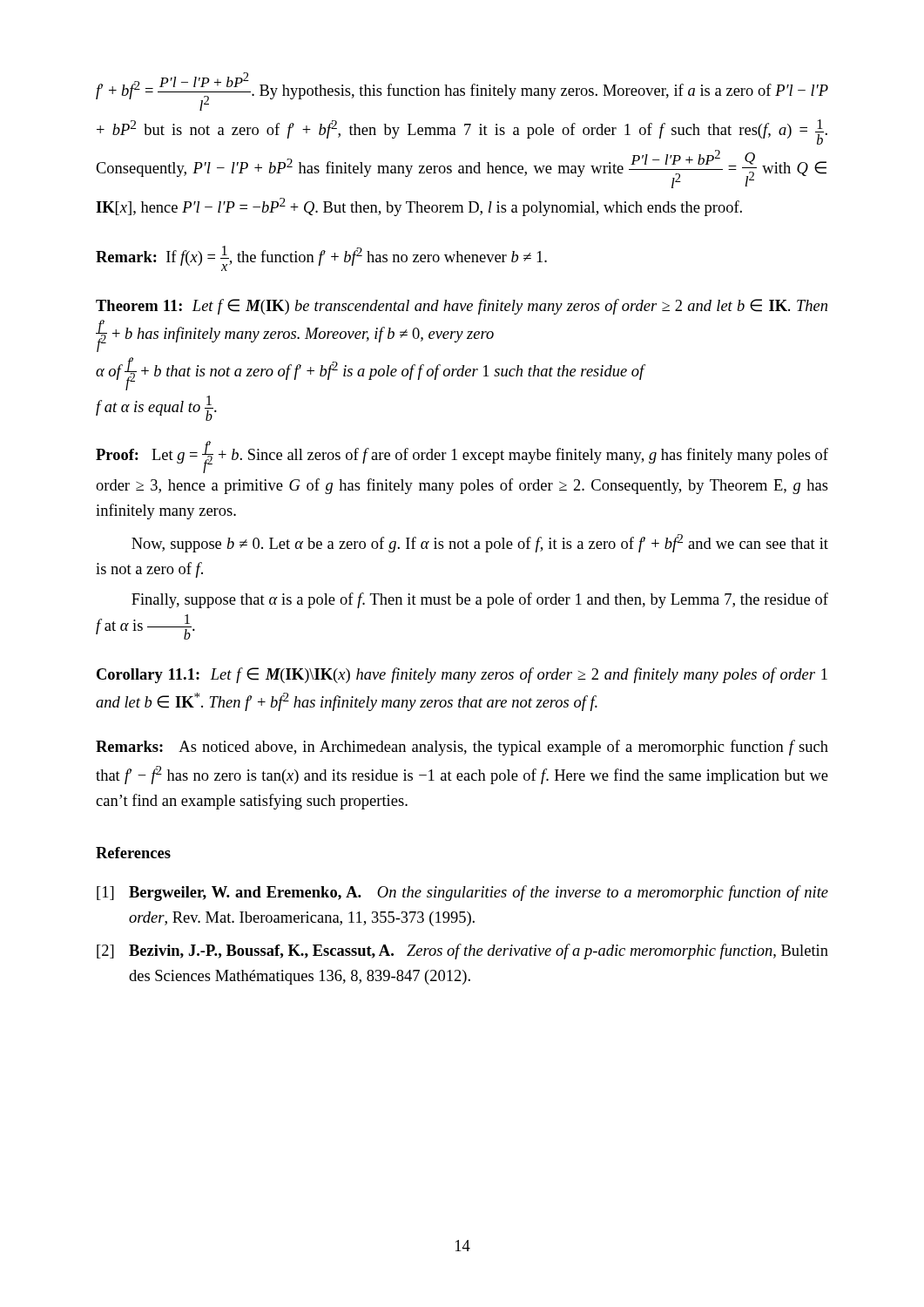The height and width of the screenshot is (1307, 924).
Task: Find the list item containing "[1] Bergweiler, W. and Eremenko,"
Action: (462, 905)
